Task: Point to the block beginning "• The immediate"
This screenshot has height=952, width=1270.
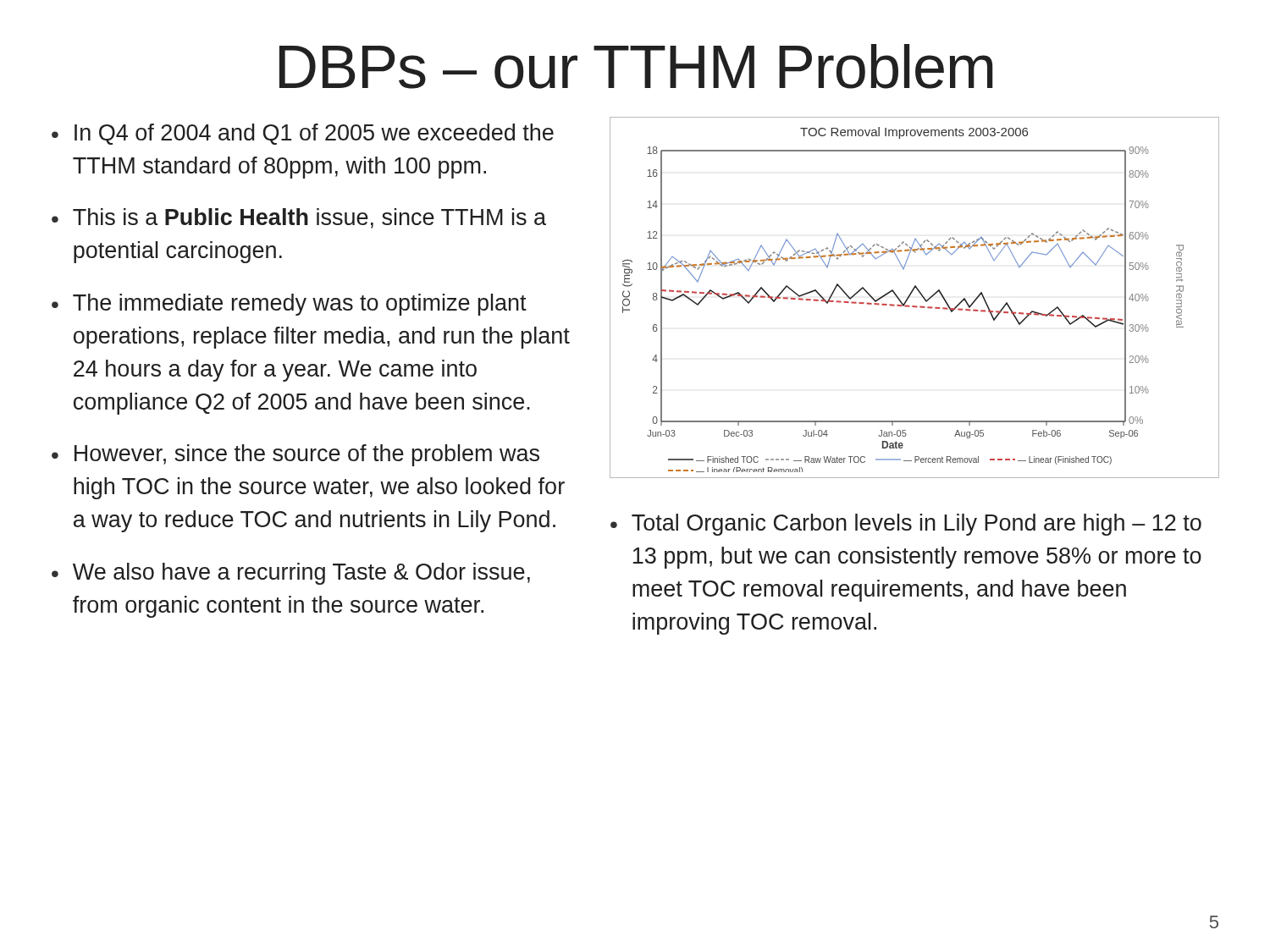Action: click(x=313, y=353)
